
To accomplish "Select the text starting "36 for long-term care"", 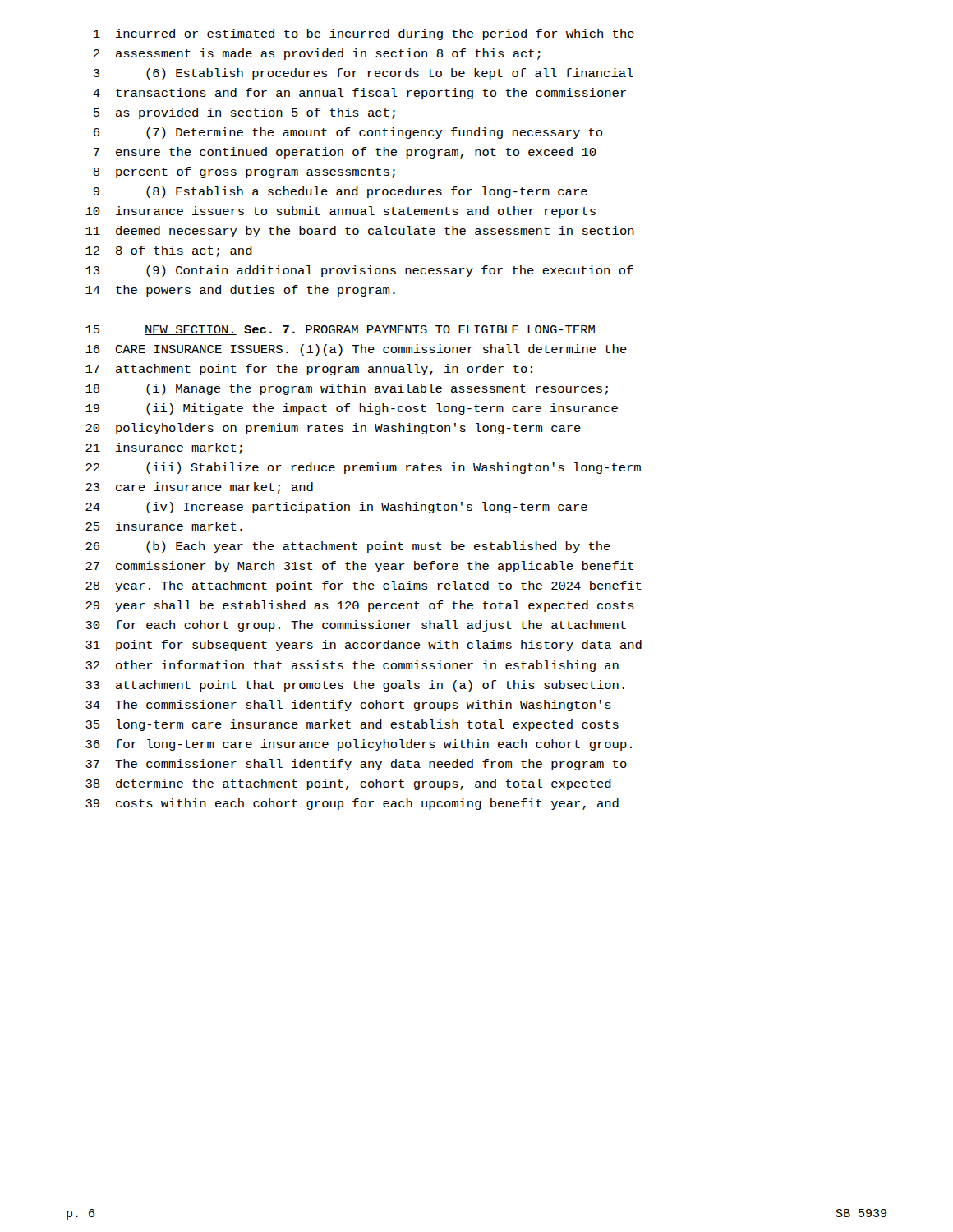I will click(476, 745).
